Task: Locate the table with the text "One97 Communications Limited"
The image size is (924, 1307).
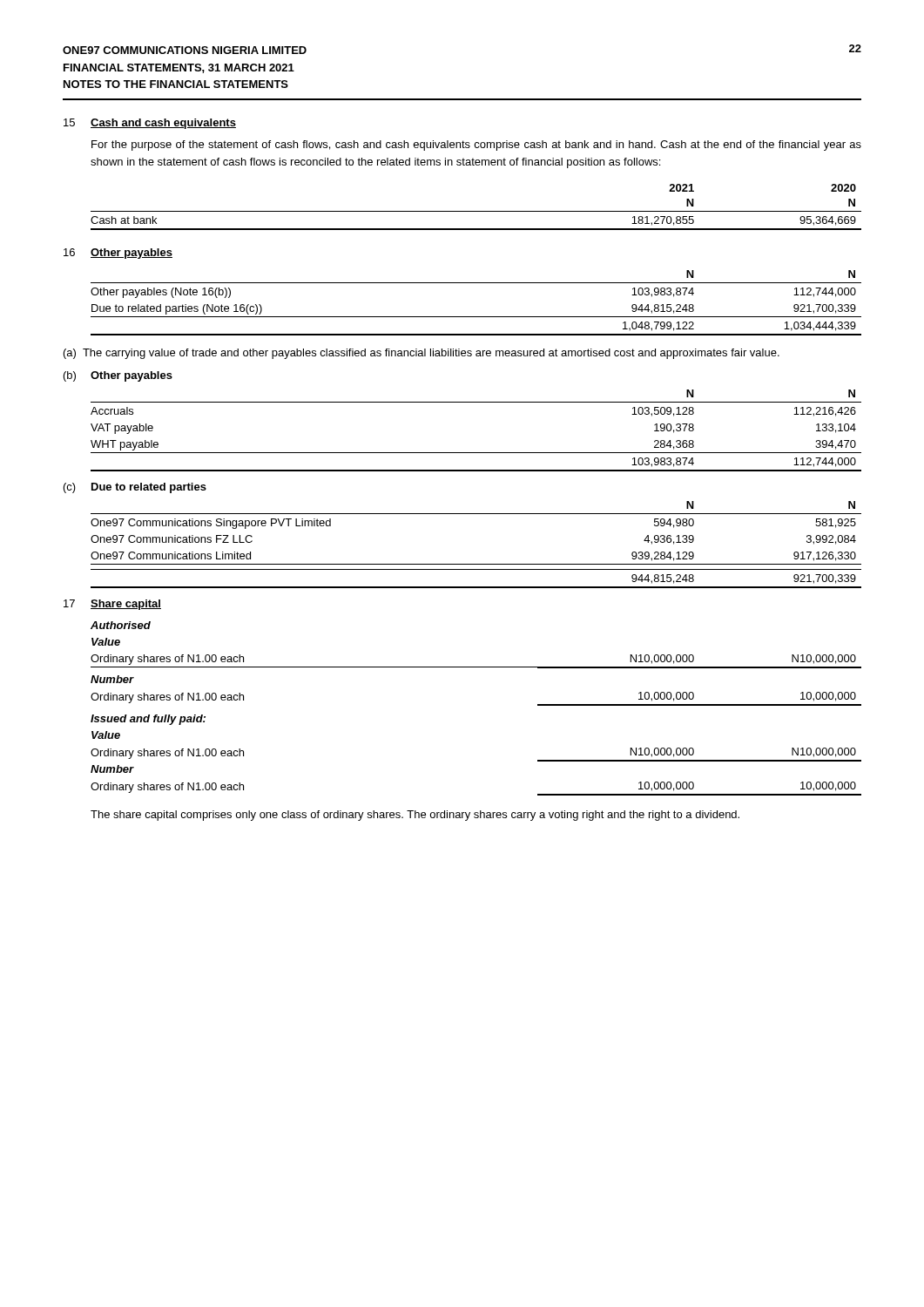Action: coord(476,542)
